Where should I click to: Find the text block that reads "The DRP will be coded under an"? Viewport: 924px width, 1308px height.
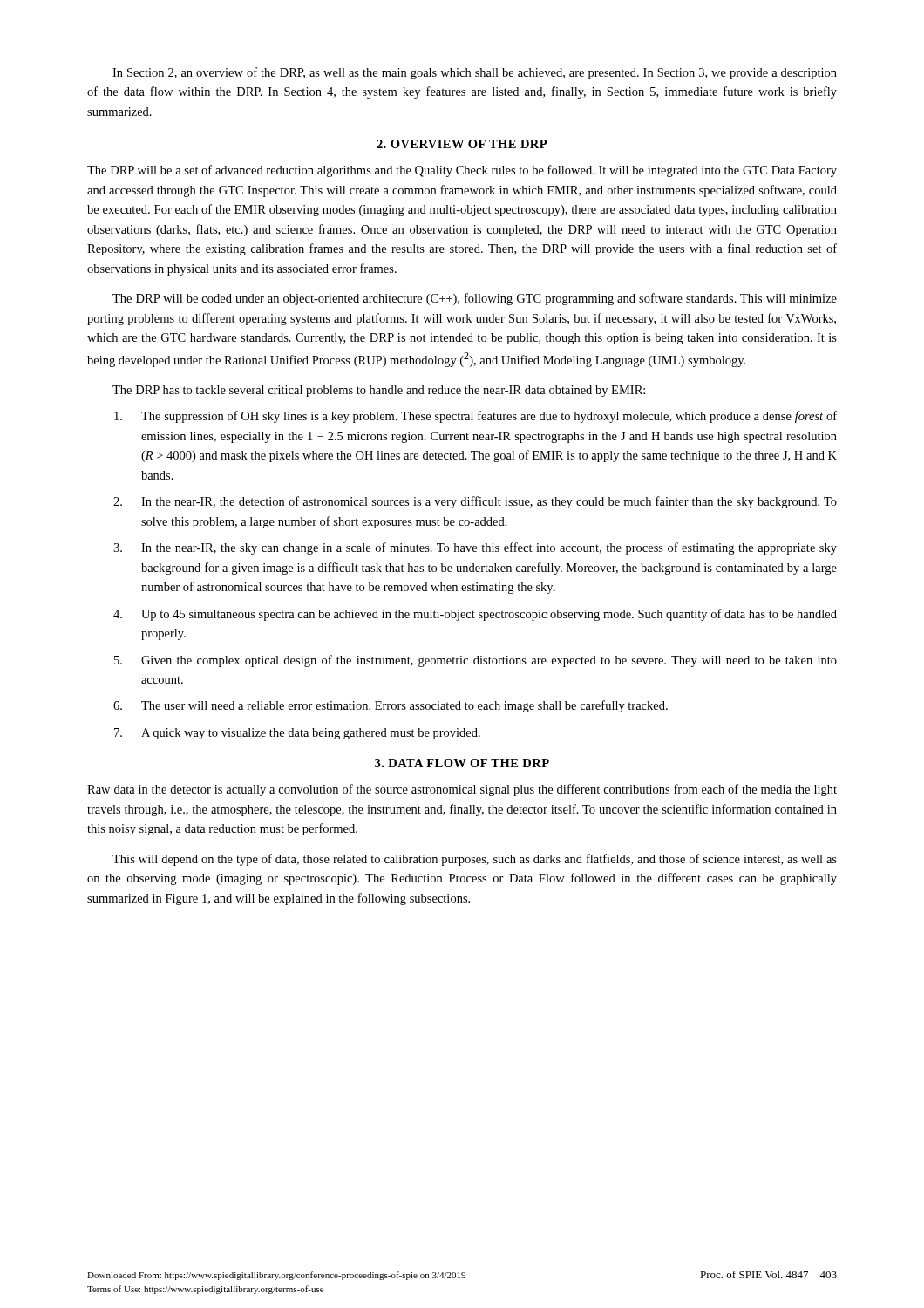462,329
